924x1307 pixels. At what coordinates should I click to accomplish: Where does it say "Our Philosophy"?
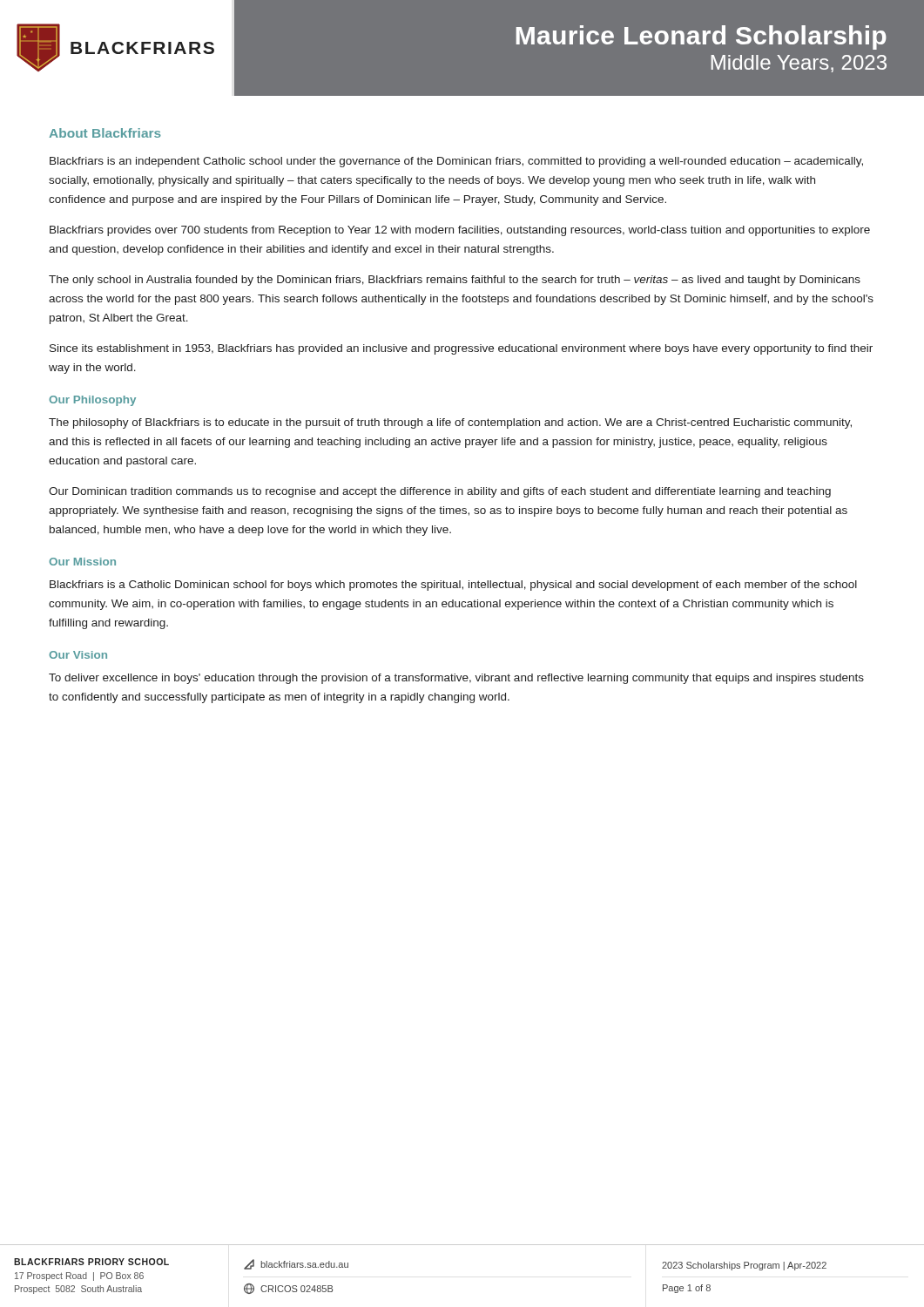pyautogui.click(x=93, y=400)
